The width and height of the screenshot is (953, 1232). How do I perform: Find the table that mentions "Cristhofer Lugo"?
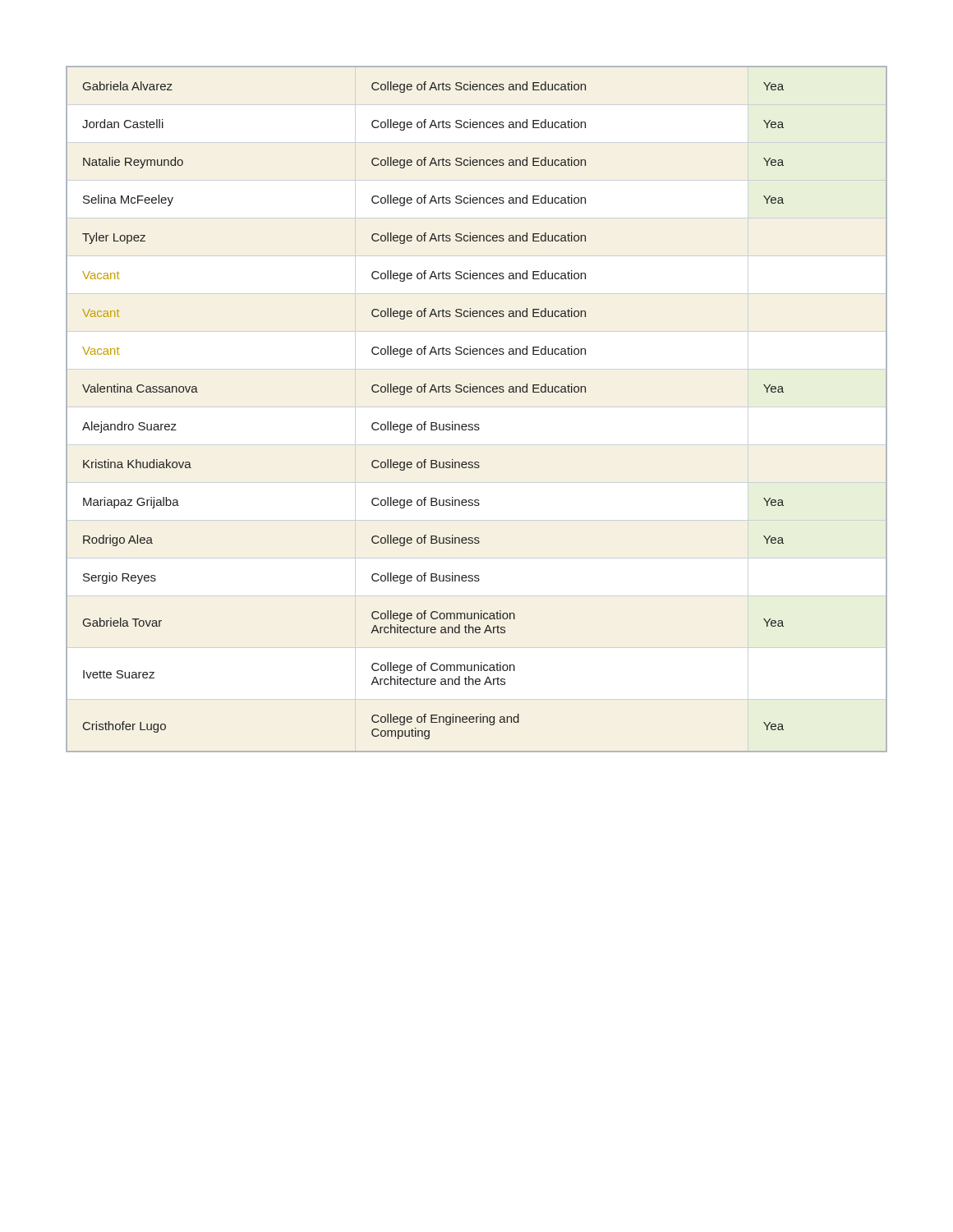pos(476,409)
